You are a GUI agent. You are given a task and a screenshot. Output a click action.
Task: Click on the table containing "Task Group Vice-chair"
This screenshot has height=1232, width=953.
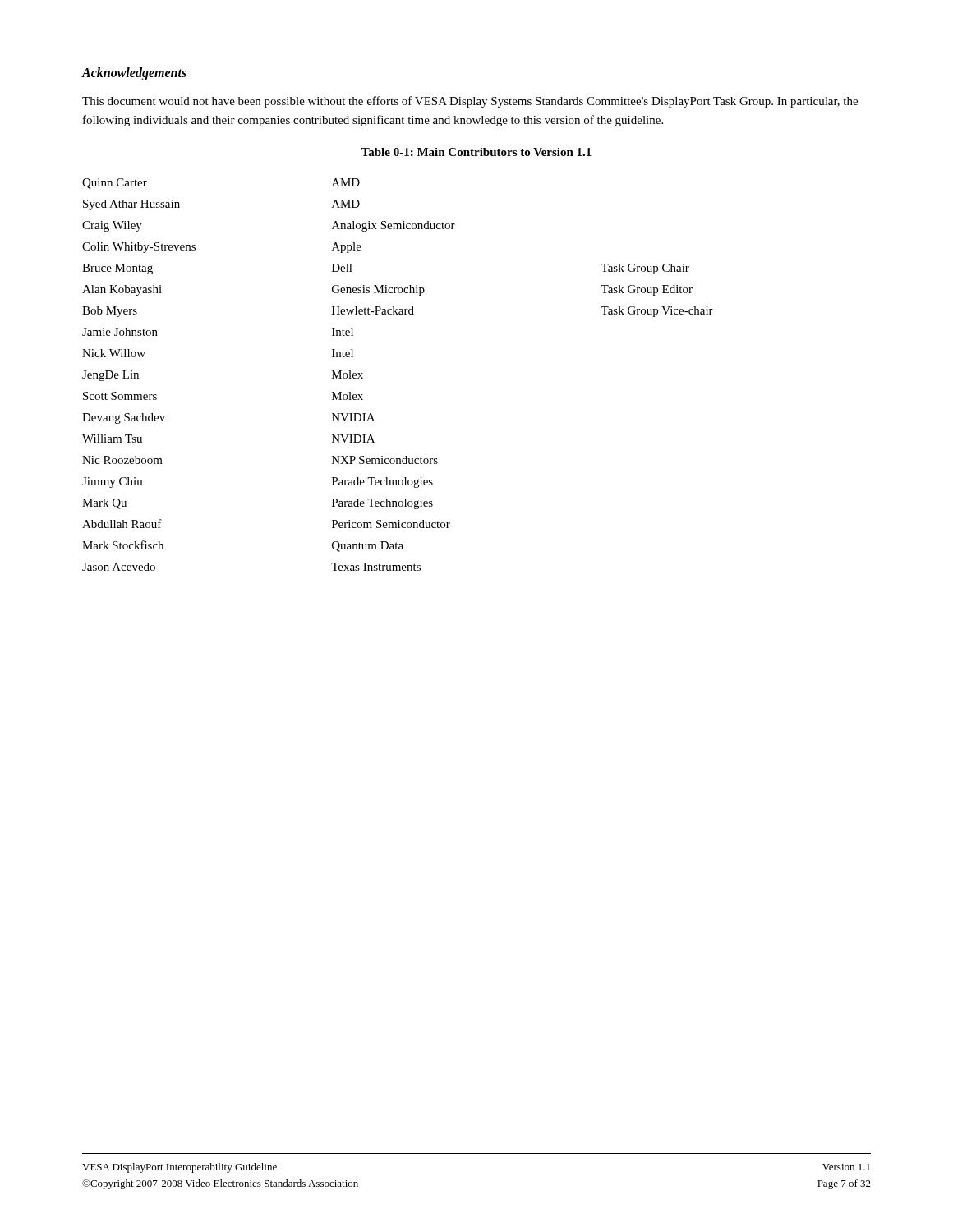tap(476, 375)
